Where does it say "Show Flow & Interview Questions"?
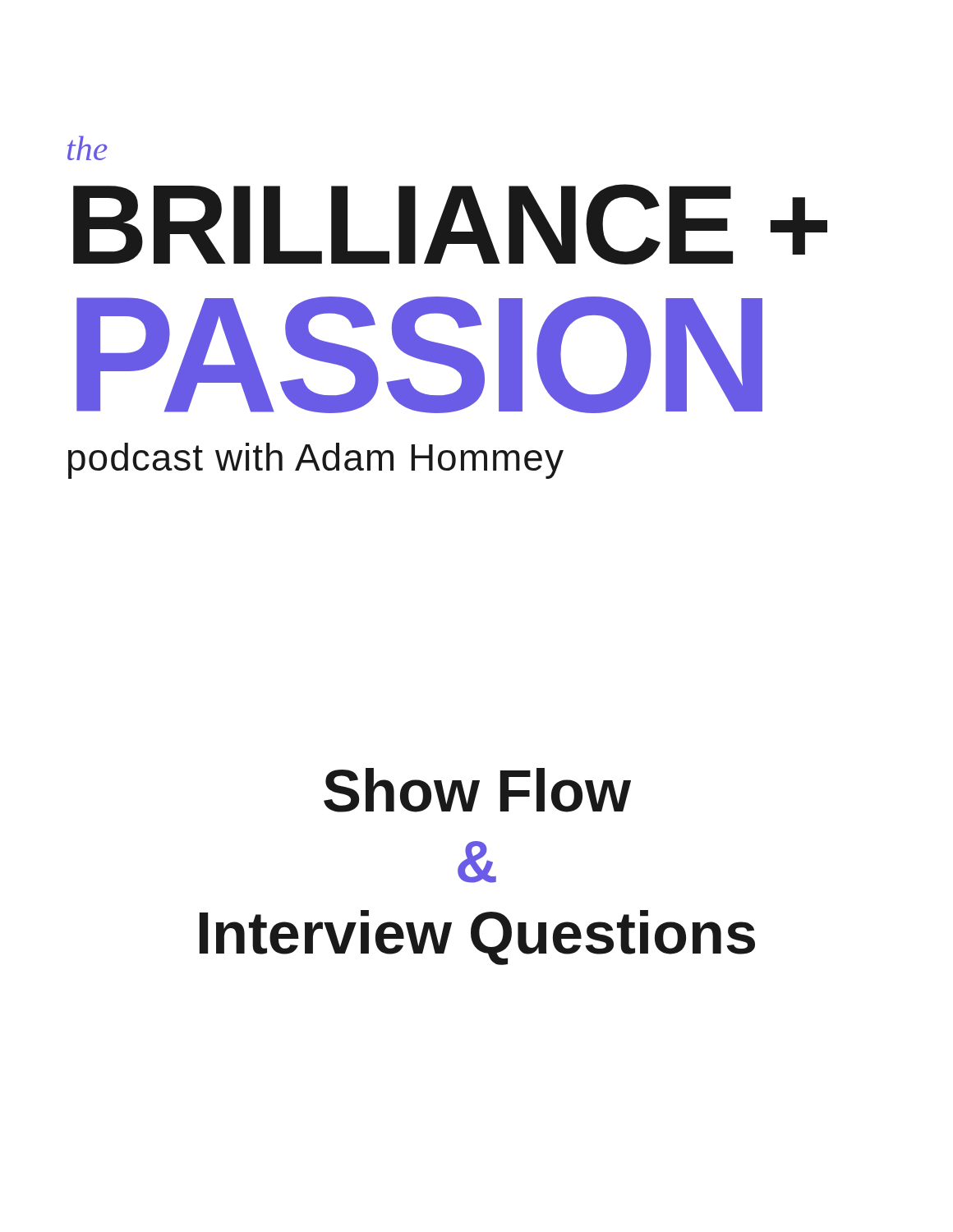The height and width of the screenshot is (1232, 953). click(x=476, y=862)
